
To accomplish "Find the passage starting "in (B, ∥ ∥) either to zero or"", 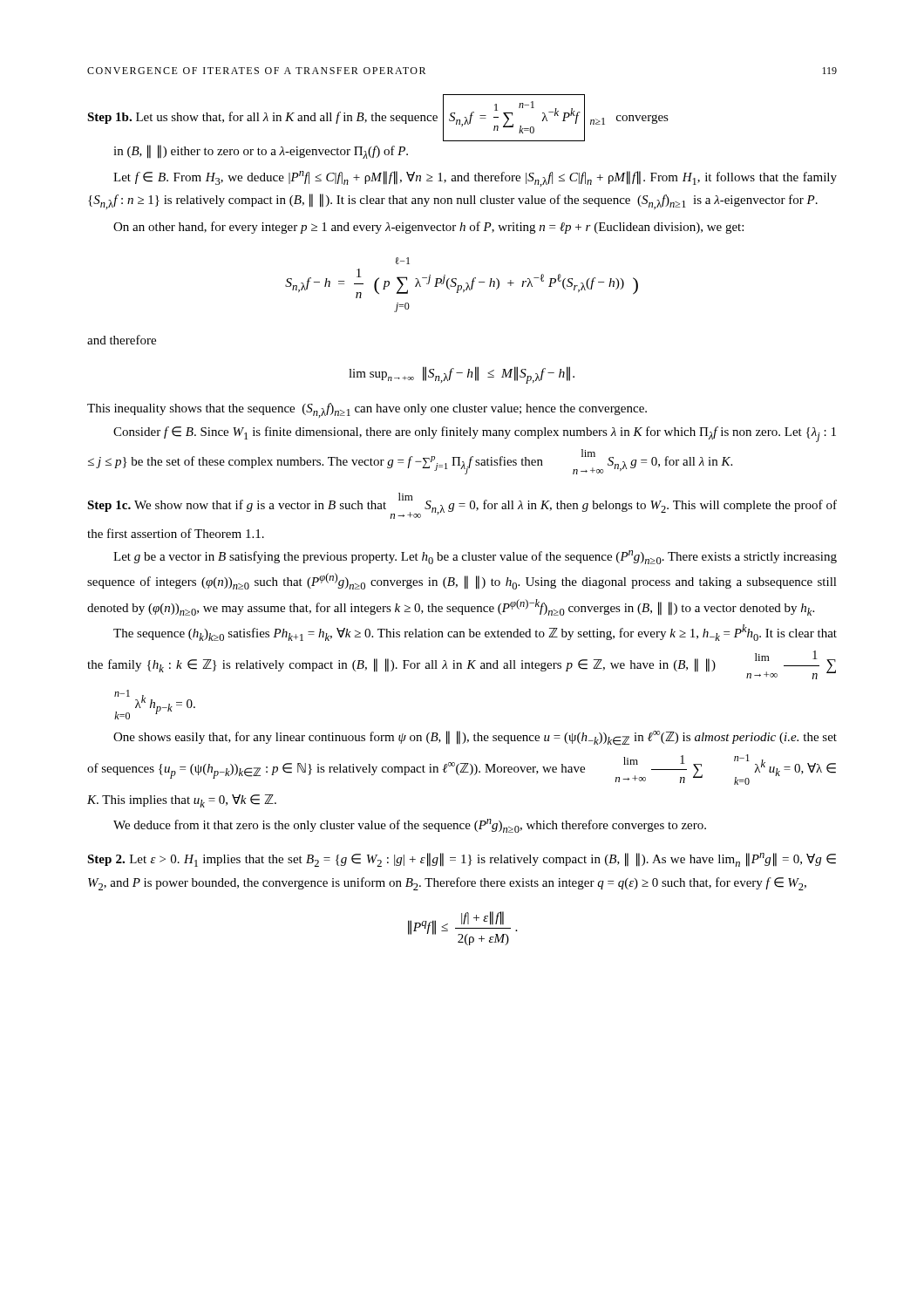I will coord(261,153).
